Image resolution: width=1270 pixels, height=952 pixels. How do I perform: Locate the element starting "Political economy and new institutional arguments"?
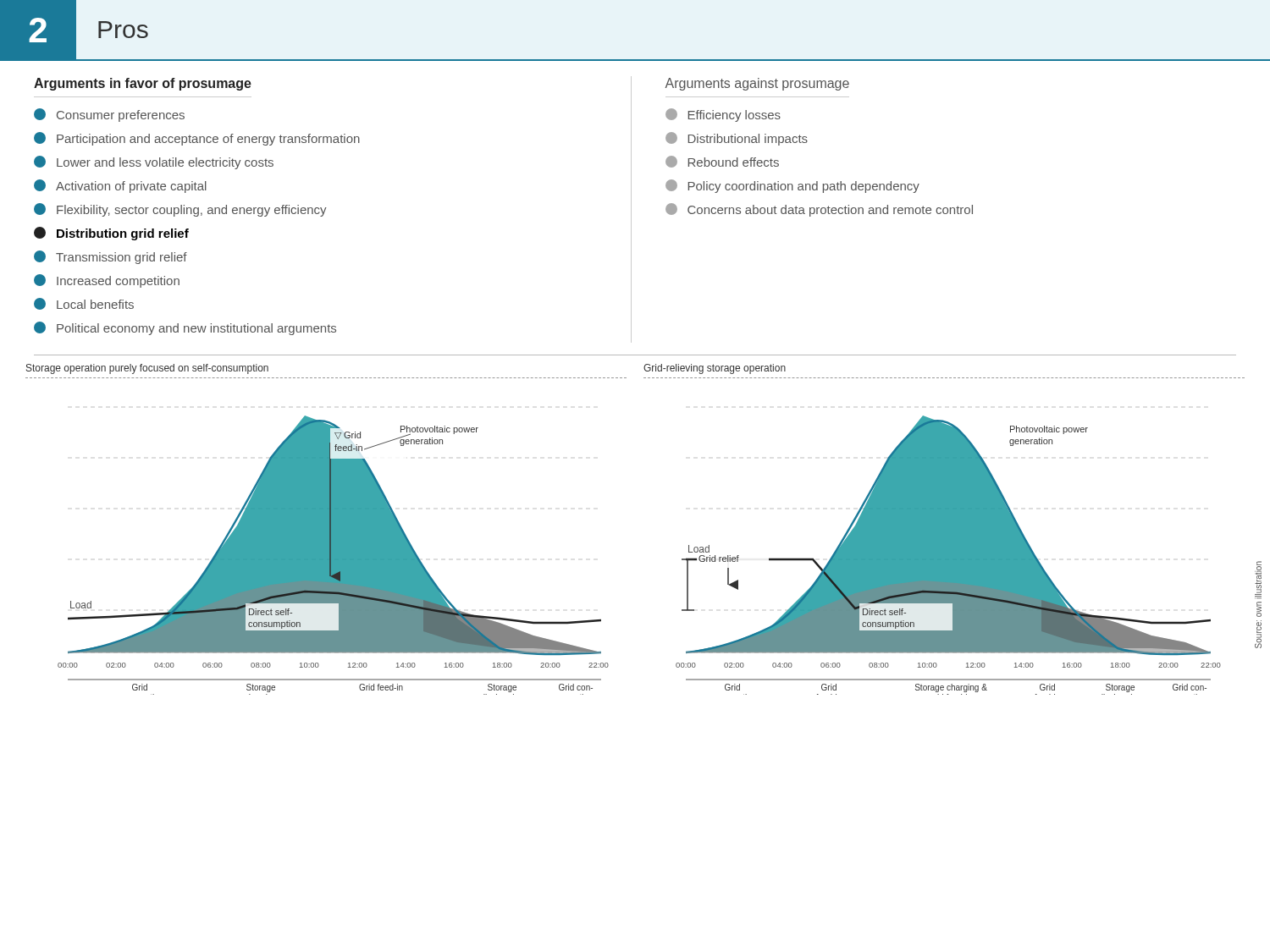[185, 328]
